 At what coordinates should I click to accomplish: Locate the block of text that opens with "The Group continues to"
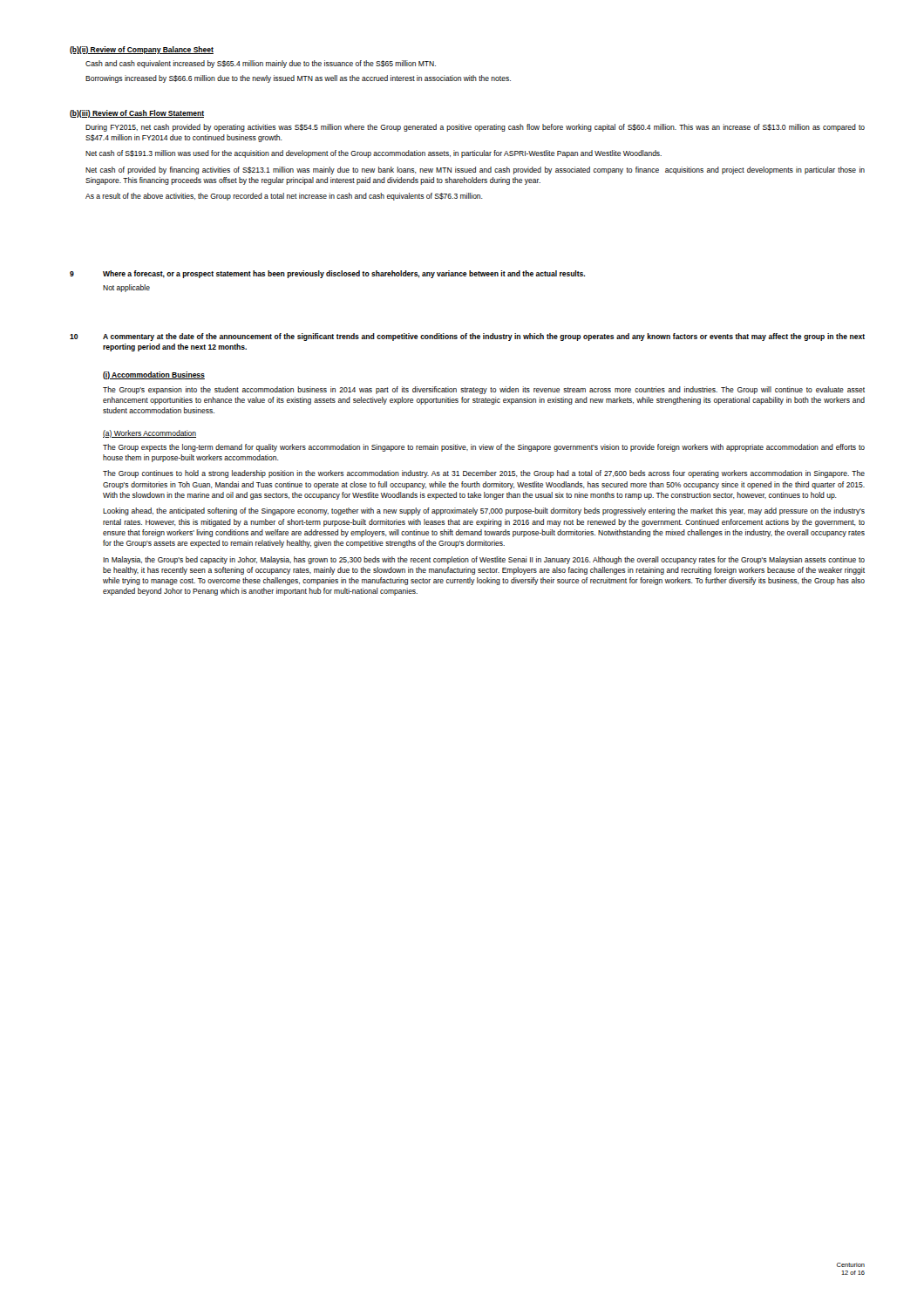click(484, 485)
